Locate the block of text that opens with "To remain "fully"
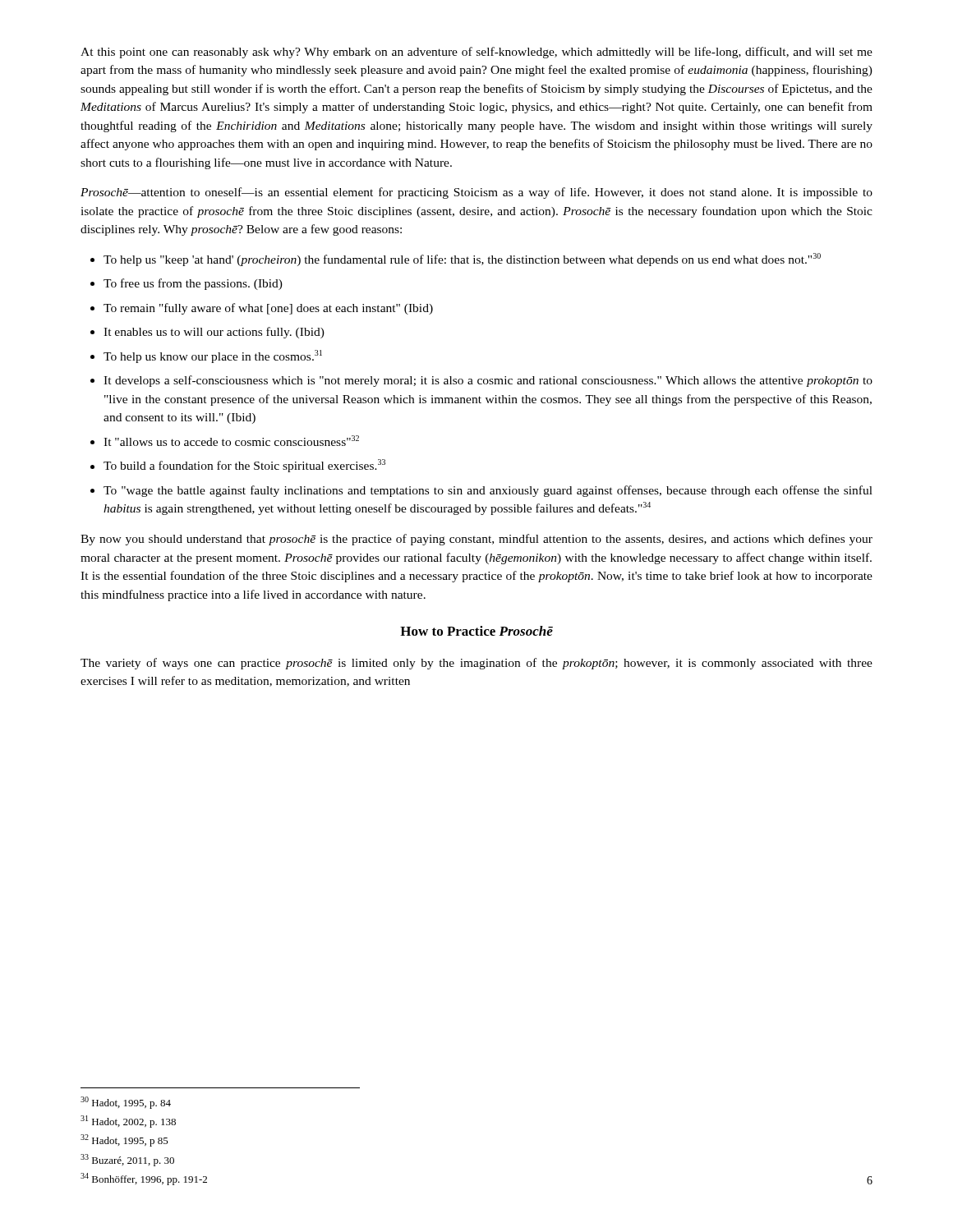The image size is (953, 1232). [x=268, y=309]
